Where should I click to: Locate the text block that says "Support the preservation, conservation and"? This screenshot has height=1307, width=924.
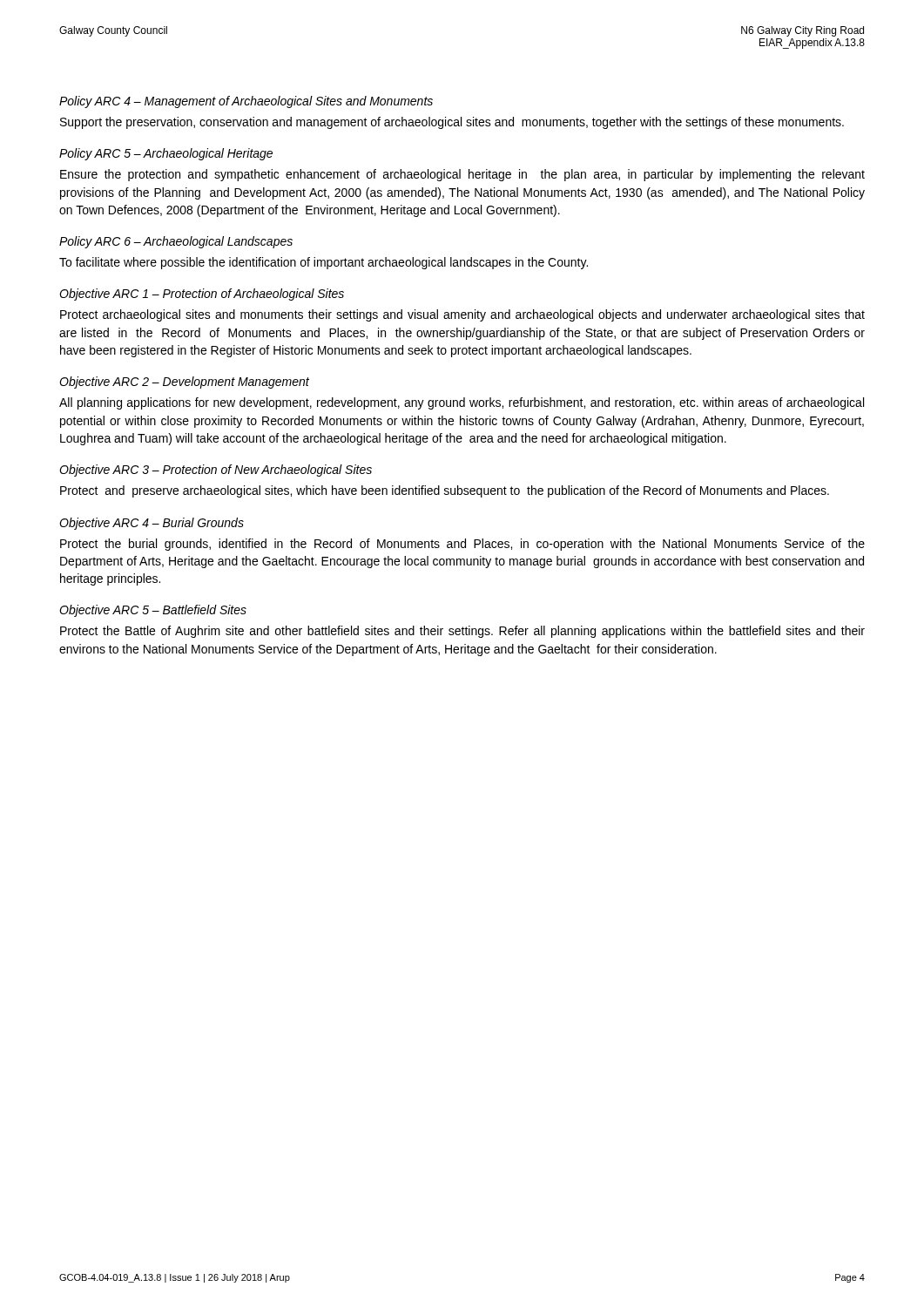point(452,122)
